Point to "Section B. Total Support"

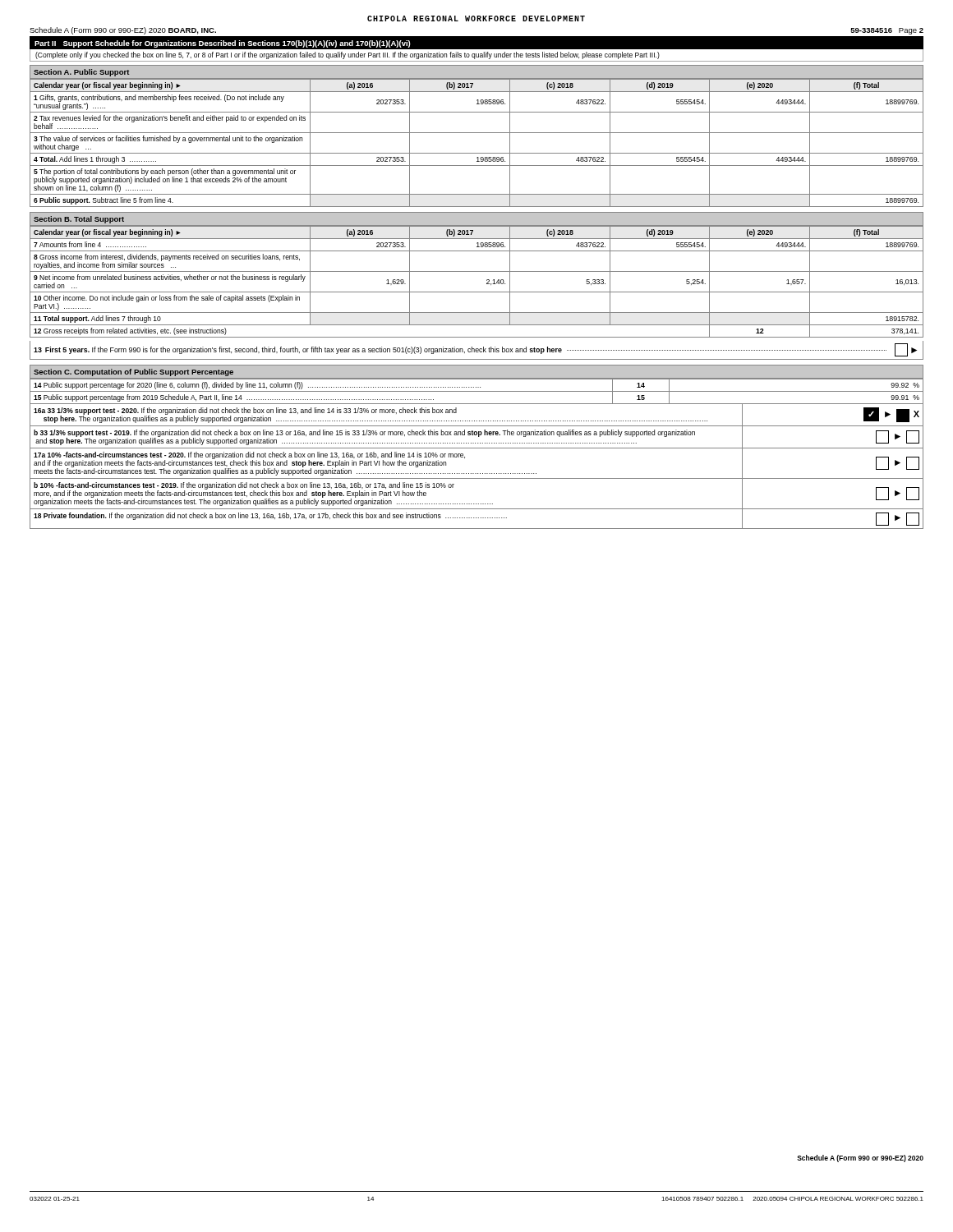[x=476, y=219]
